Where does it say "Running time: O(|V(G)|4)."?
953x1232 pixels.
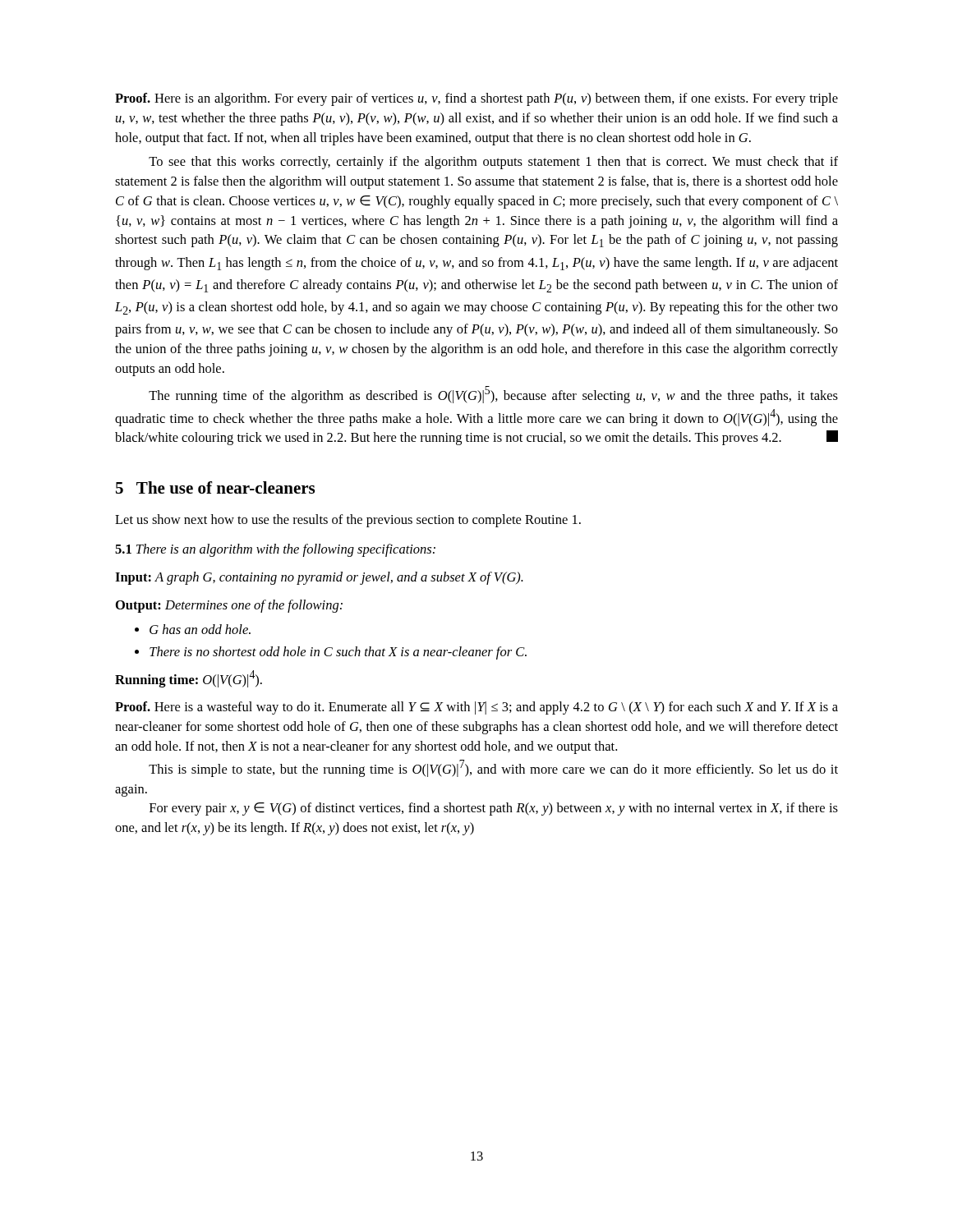click(x=189, y=679)
